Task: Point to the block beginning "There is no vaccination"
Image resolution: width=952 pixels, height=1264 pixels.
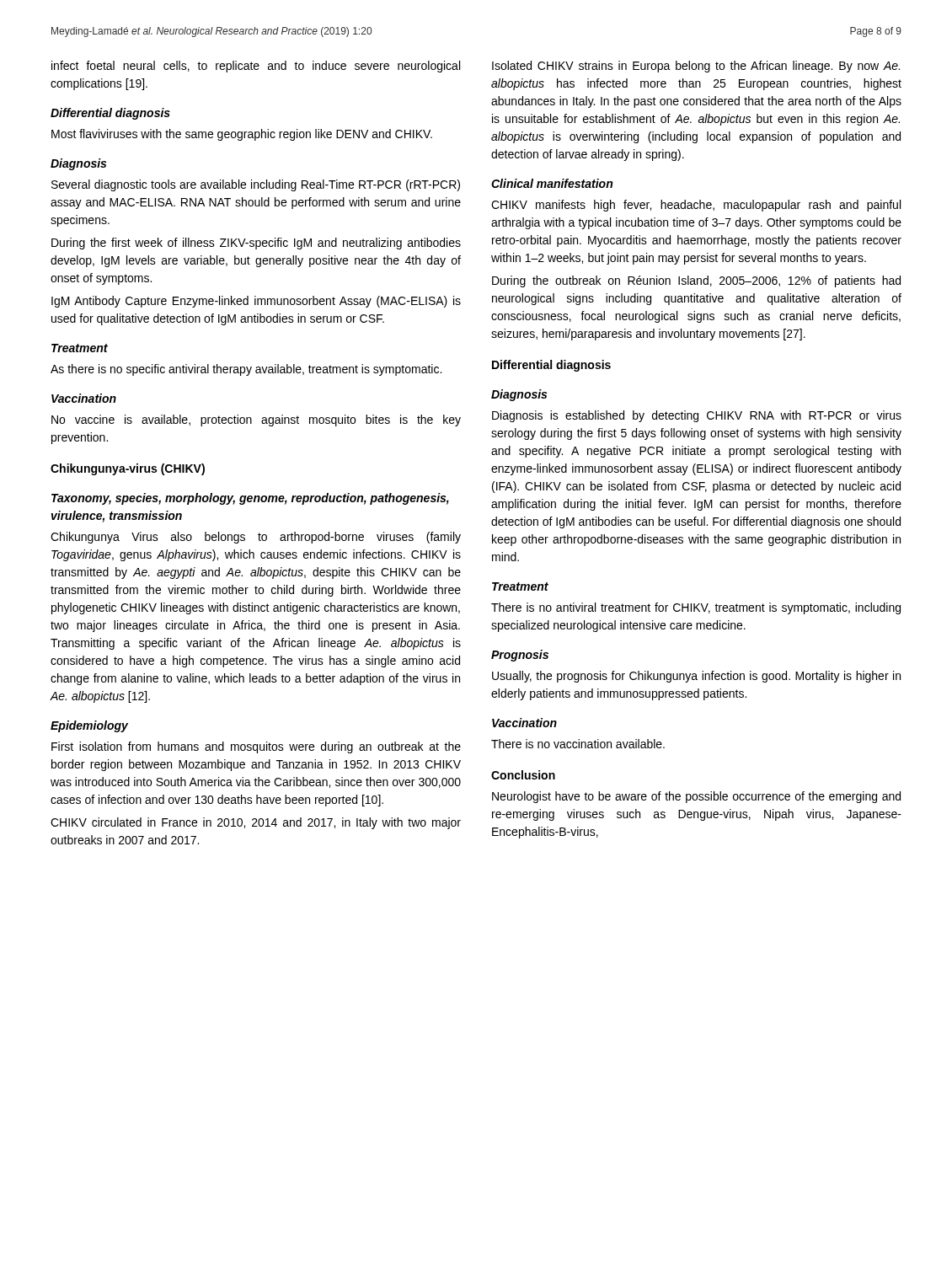Action: click(578, 744)
